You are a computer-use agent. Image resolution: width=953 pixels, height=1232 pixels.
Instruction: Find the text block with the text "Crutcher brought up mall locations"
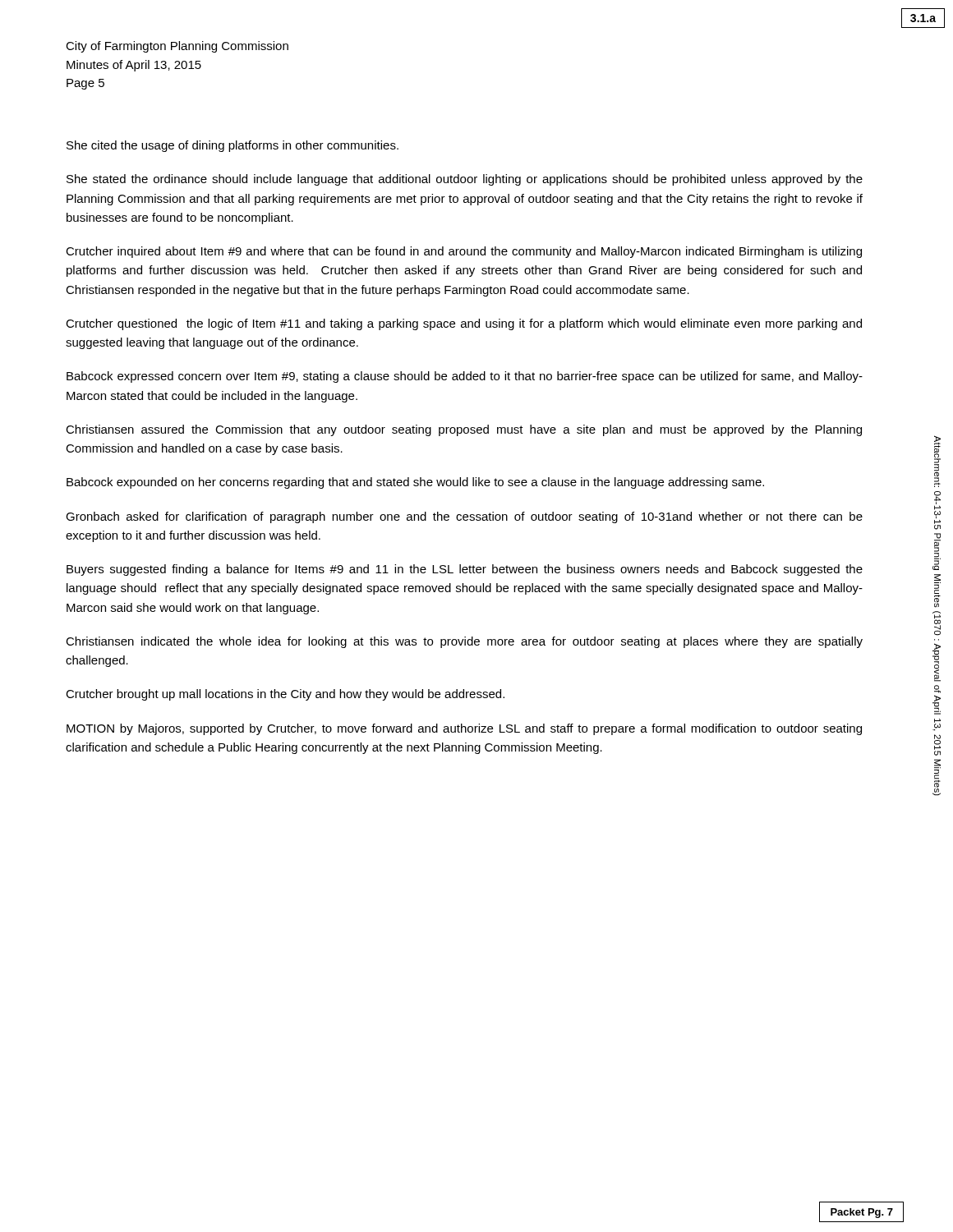286,694
